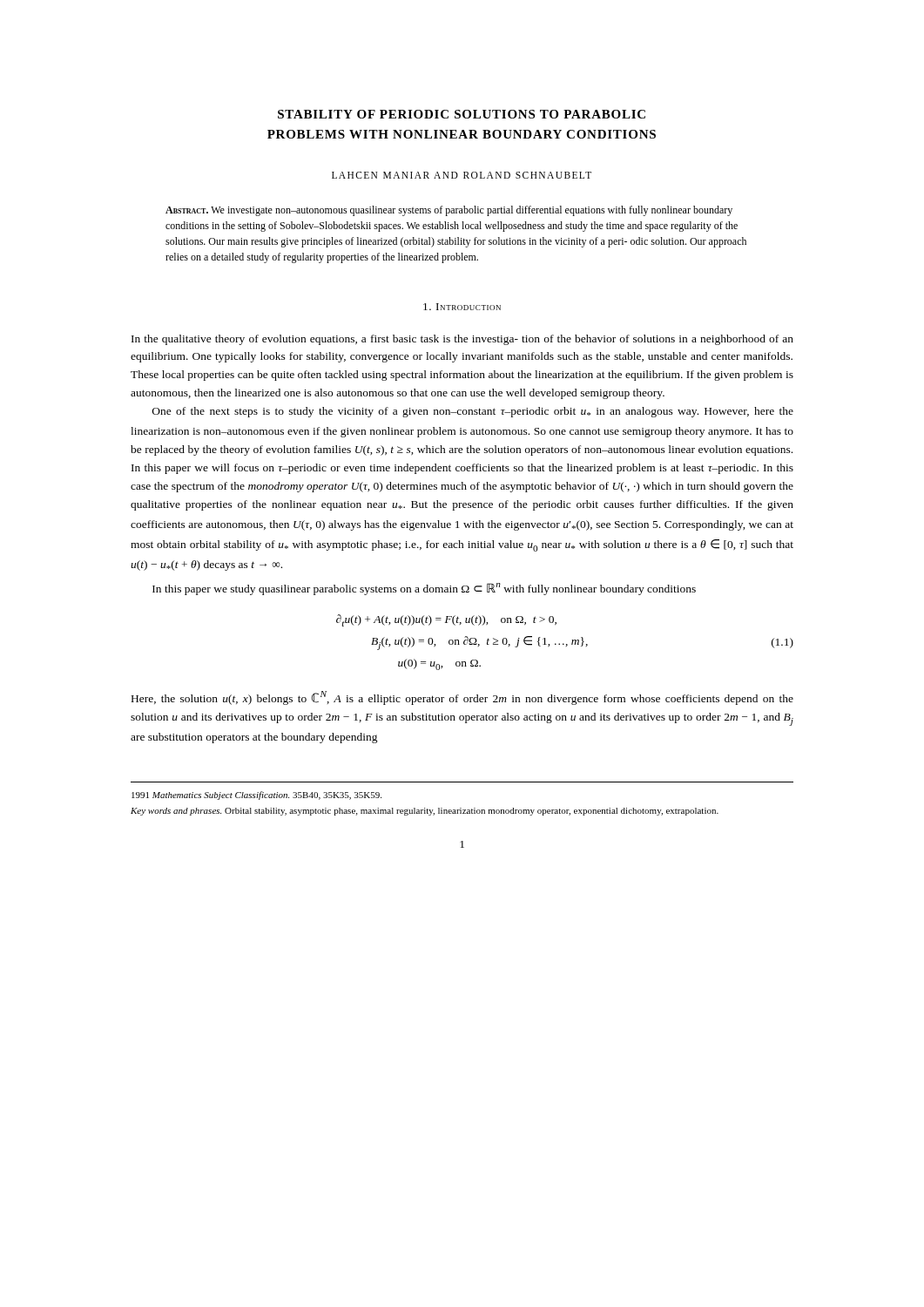924x1307 pixels.
Task: Find the text block that reads "In this paper we"
Action: [x=424, y=586]
